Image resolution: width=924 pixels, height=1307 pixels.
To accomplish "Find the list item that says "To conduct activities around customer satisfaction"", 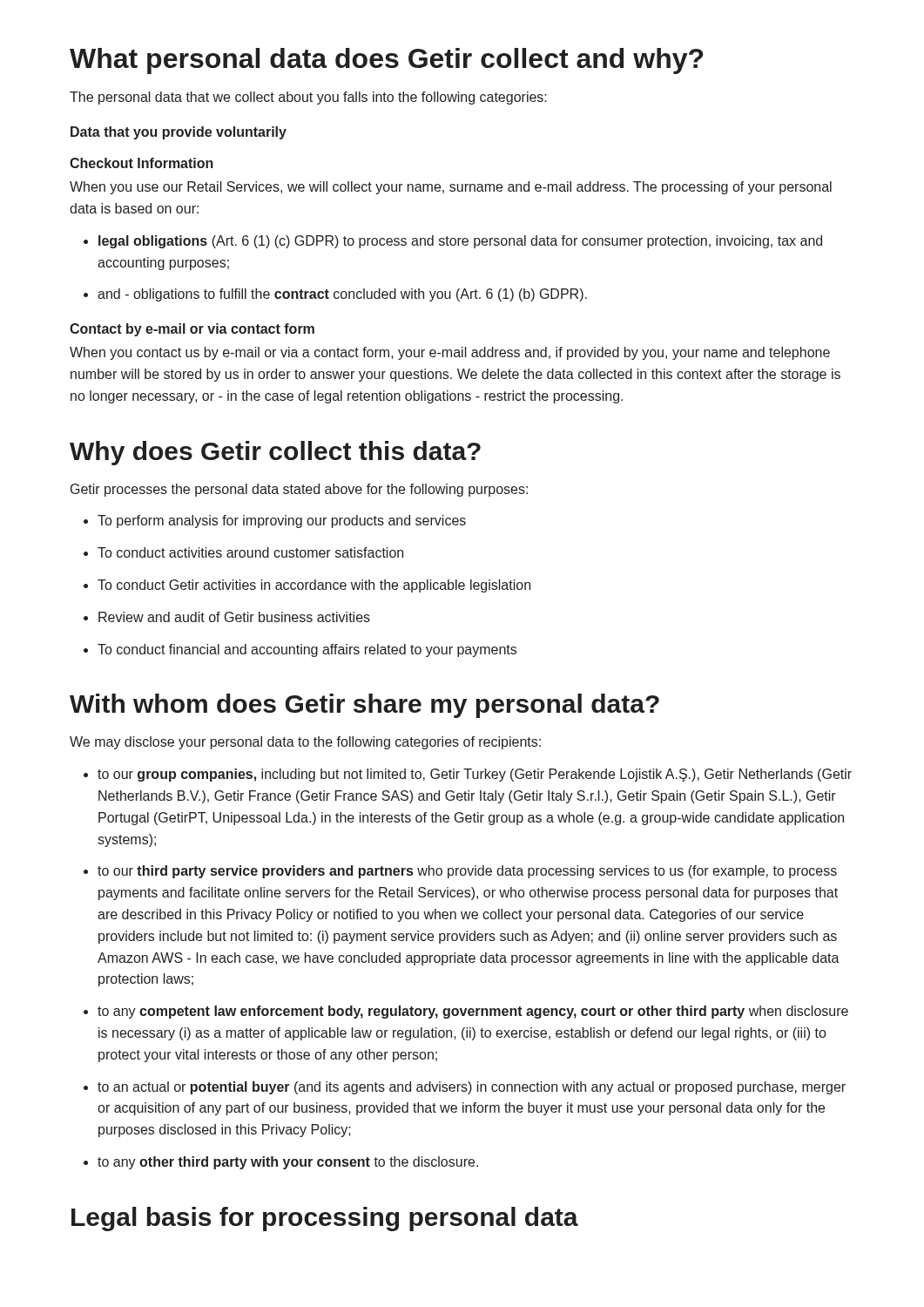I will pyautogui.click(x=243, y=552).
